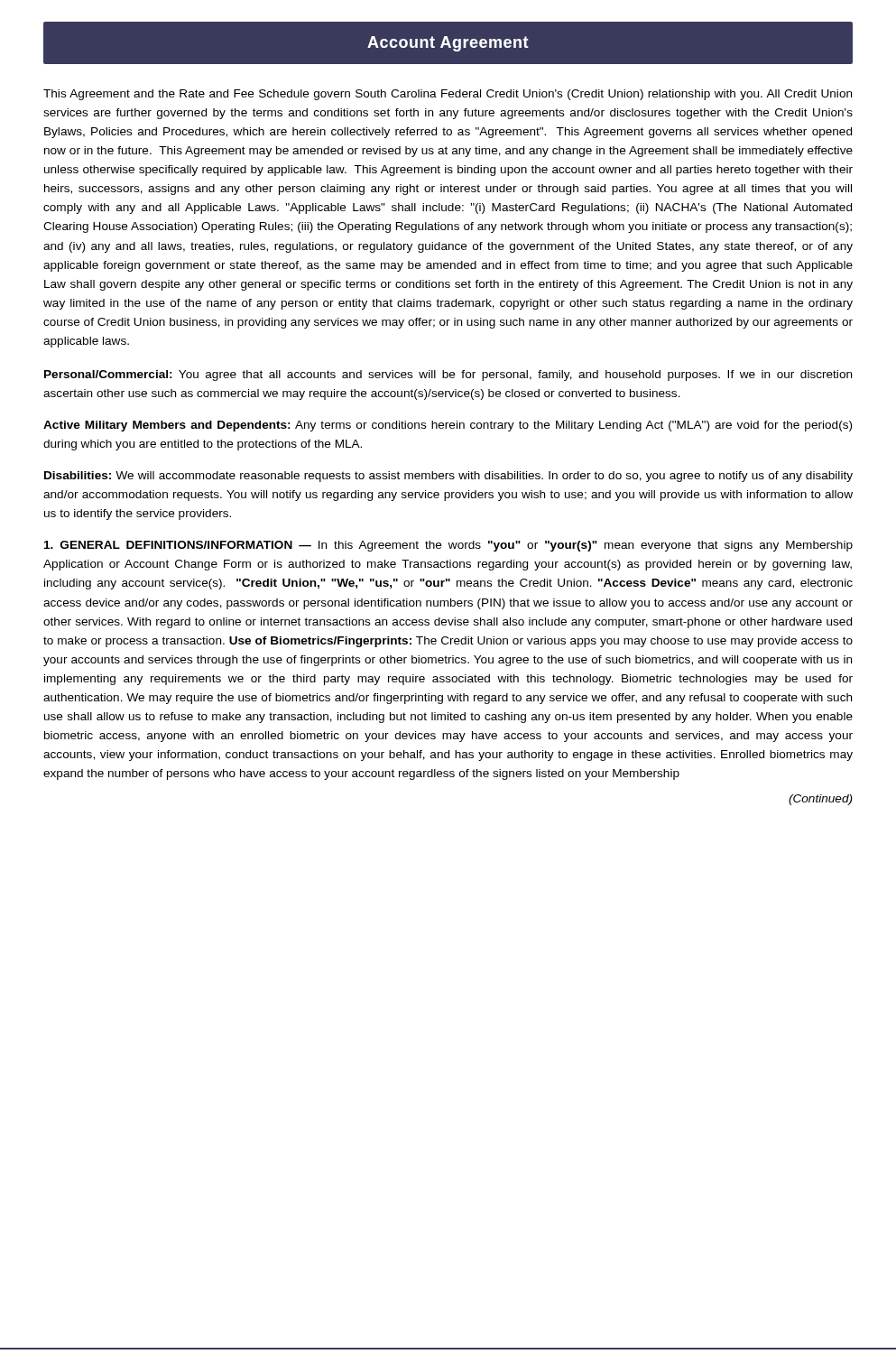The width and height of the screenshot is (896, 1354).
Task: Click on the text block that says "Personal/Commercial: You agree"
Action: pos(448,384)
